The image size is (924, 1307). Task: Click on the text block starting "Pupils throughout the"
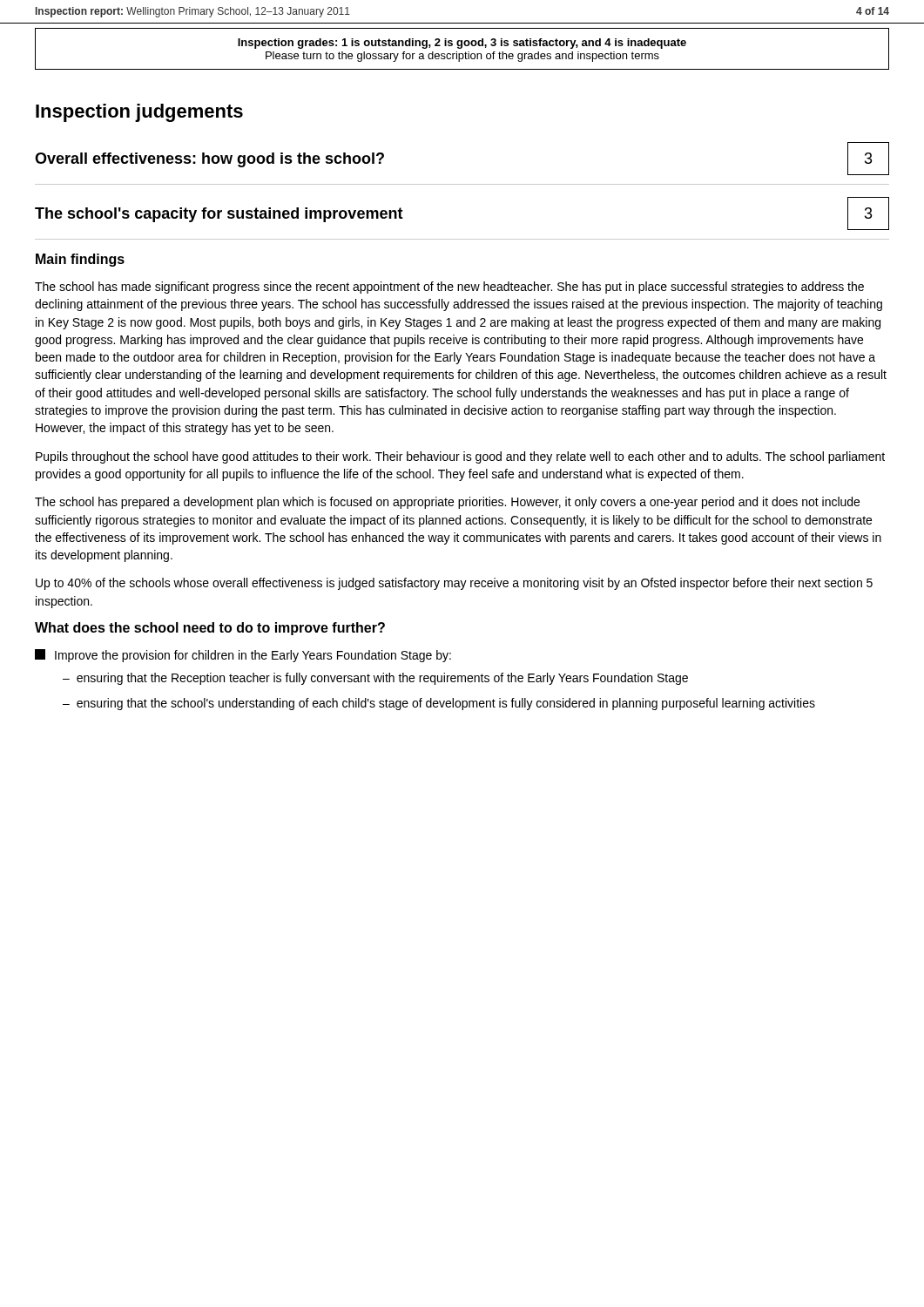[460, 465]
